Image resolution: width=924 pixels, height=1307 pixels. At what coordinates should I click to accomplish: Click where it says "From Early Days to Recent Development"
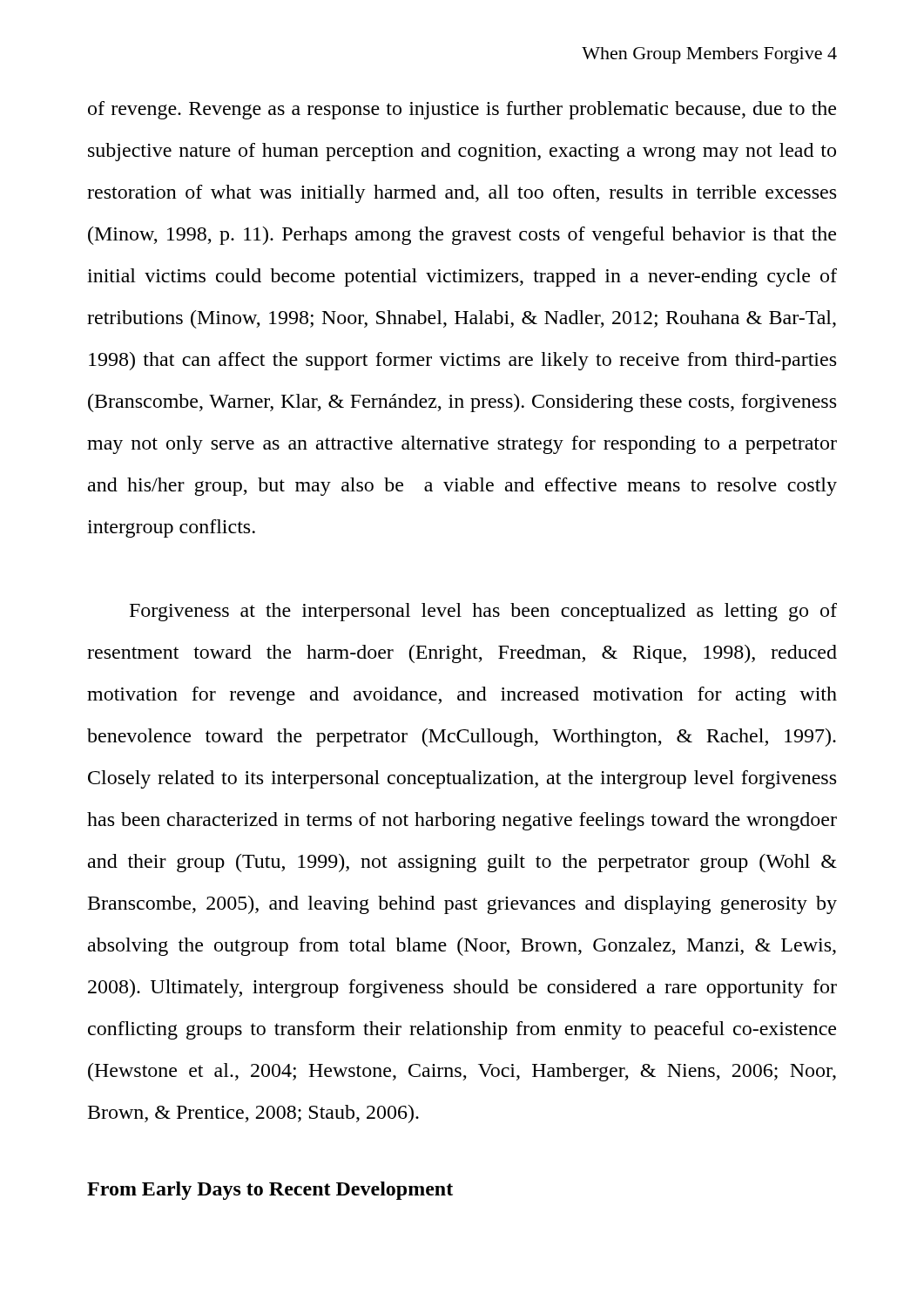point(270,1189)
